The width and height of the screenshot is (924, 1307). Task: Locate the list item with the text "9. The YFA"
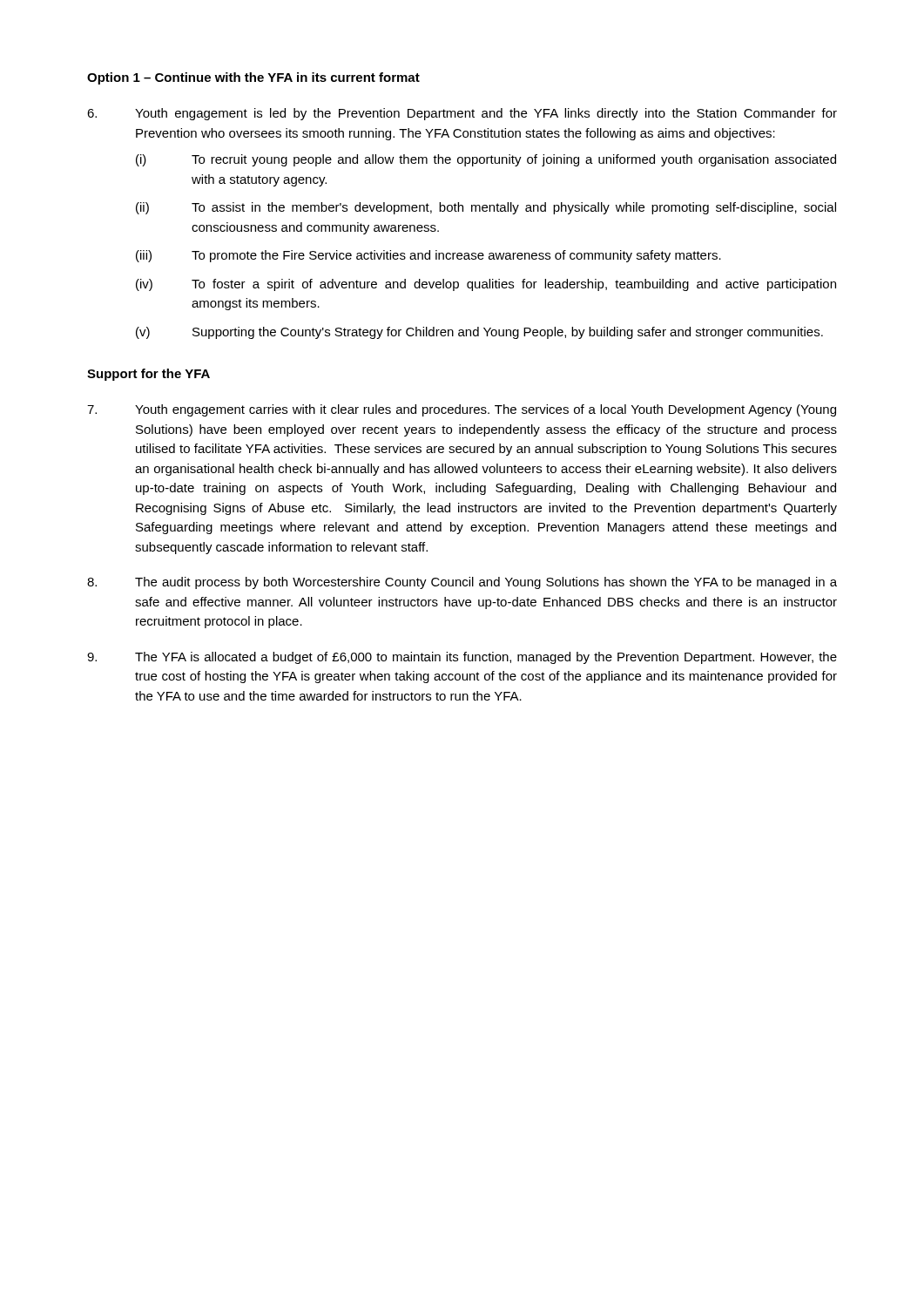tap(462, 676)
